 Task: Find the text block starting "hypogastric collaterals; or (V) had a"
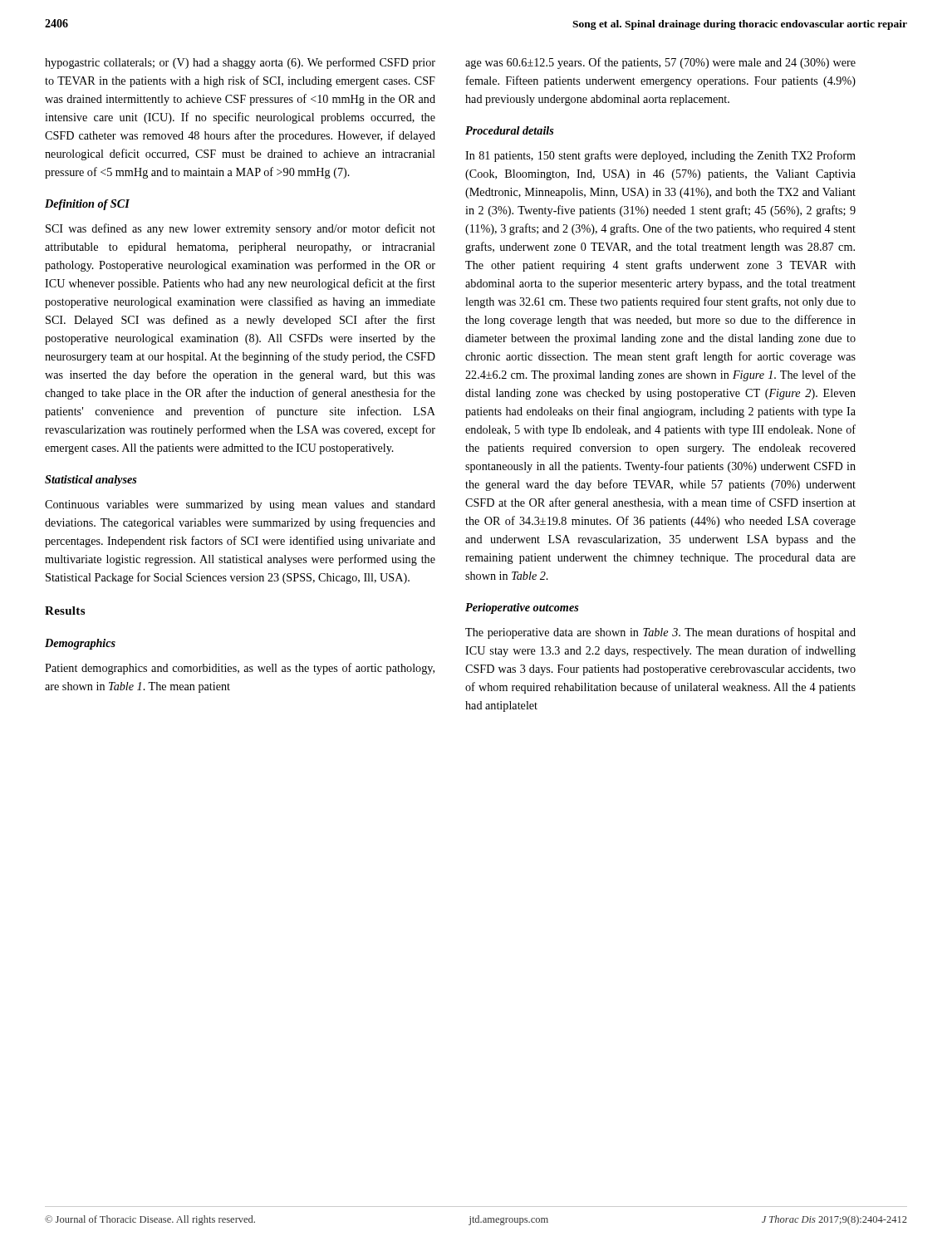click(240, 117)
